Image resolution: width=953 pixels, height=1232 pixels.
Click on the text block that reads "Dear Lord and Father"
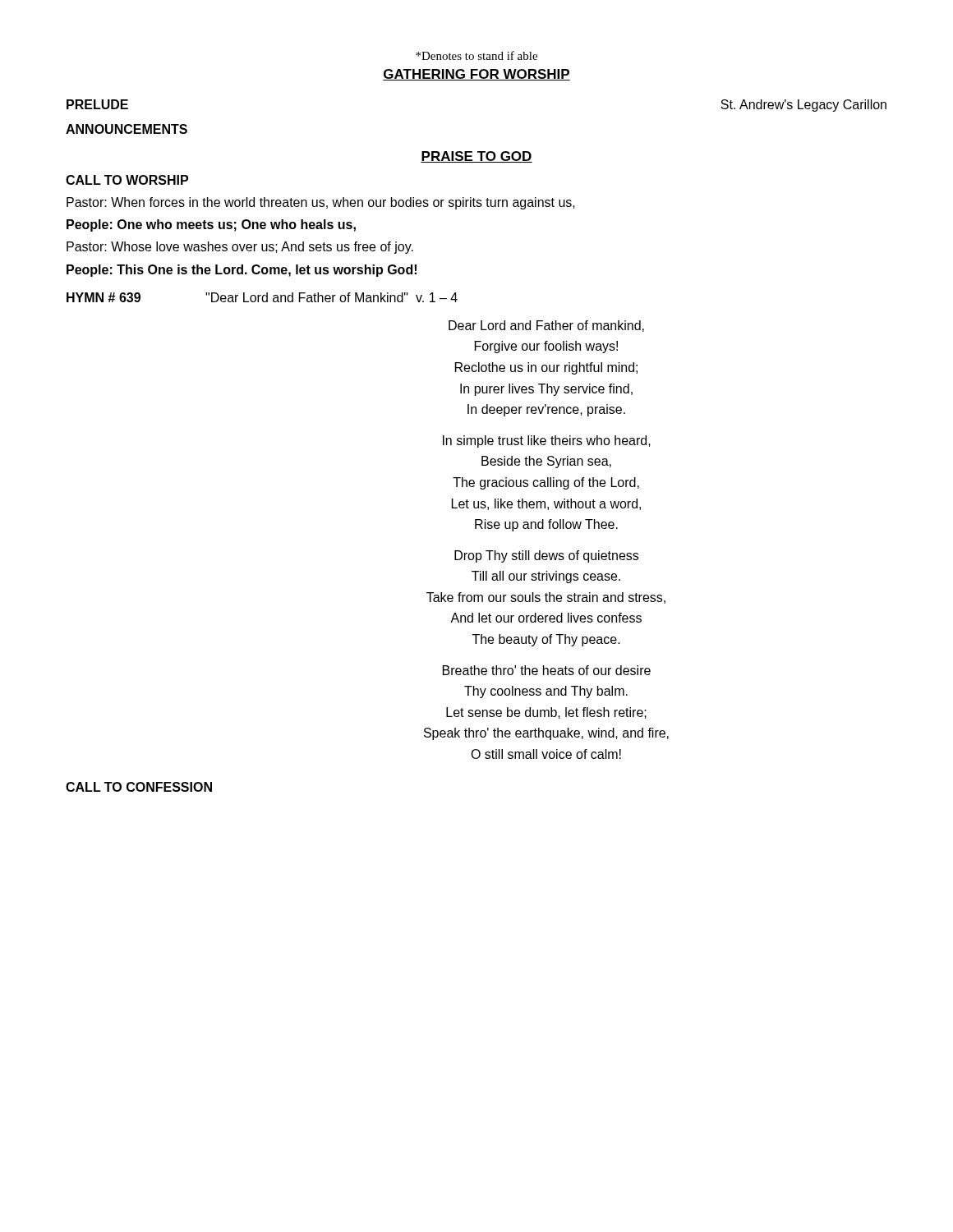546,326
